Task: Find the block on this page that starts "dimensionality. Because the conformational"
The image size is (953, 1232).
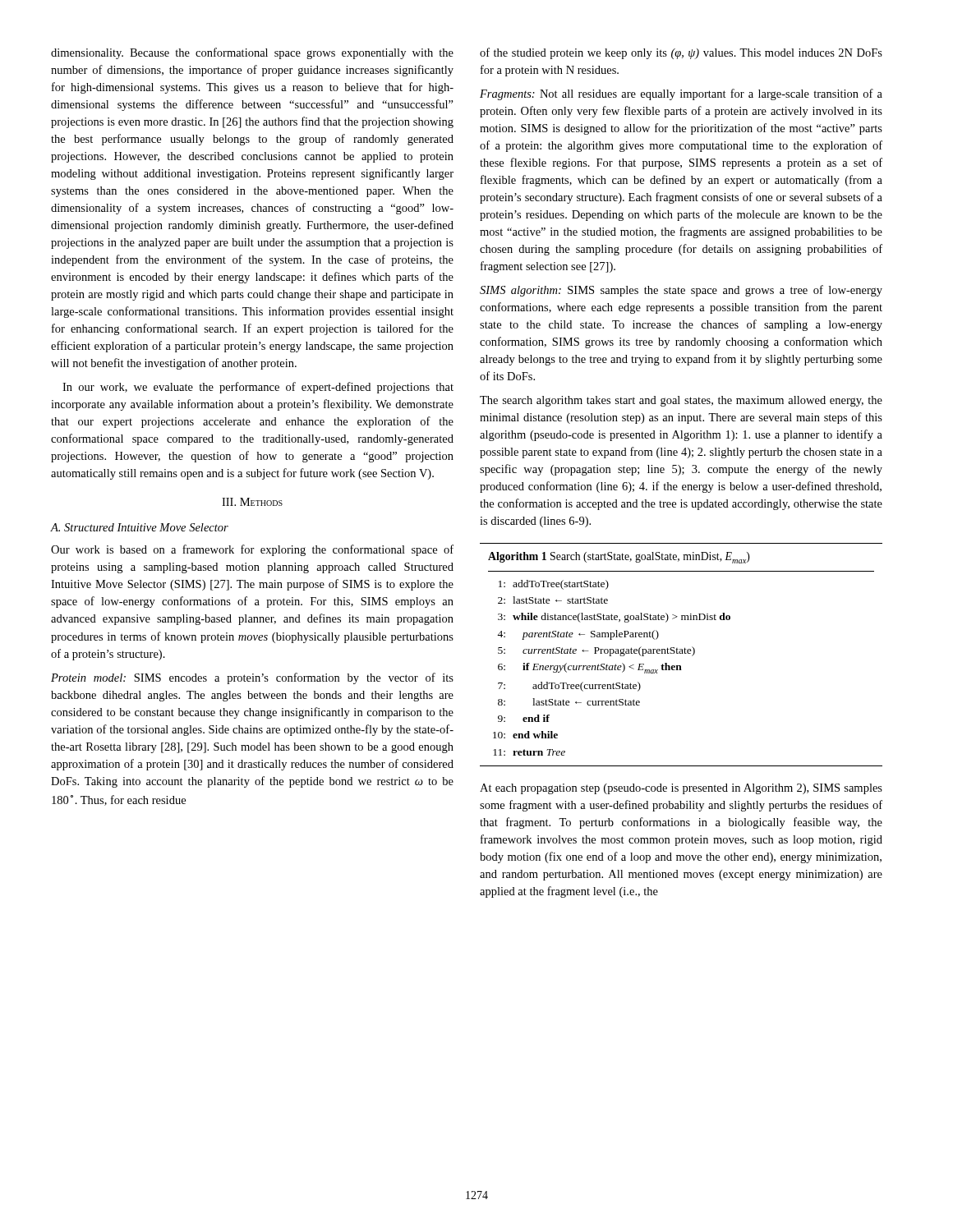Action: [252, 208]
